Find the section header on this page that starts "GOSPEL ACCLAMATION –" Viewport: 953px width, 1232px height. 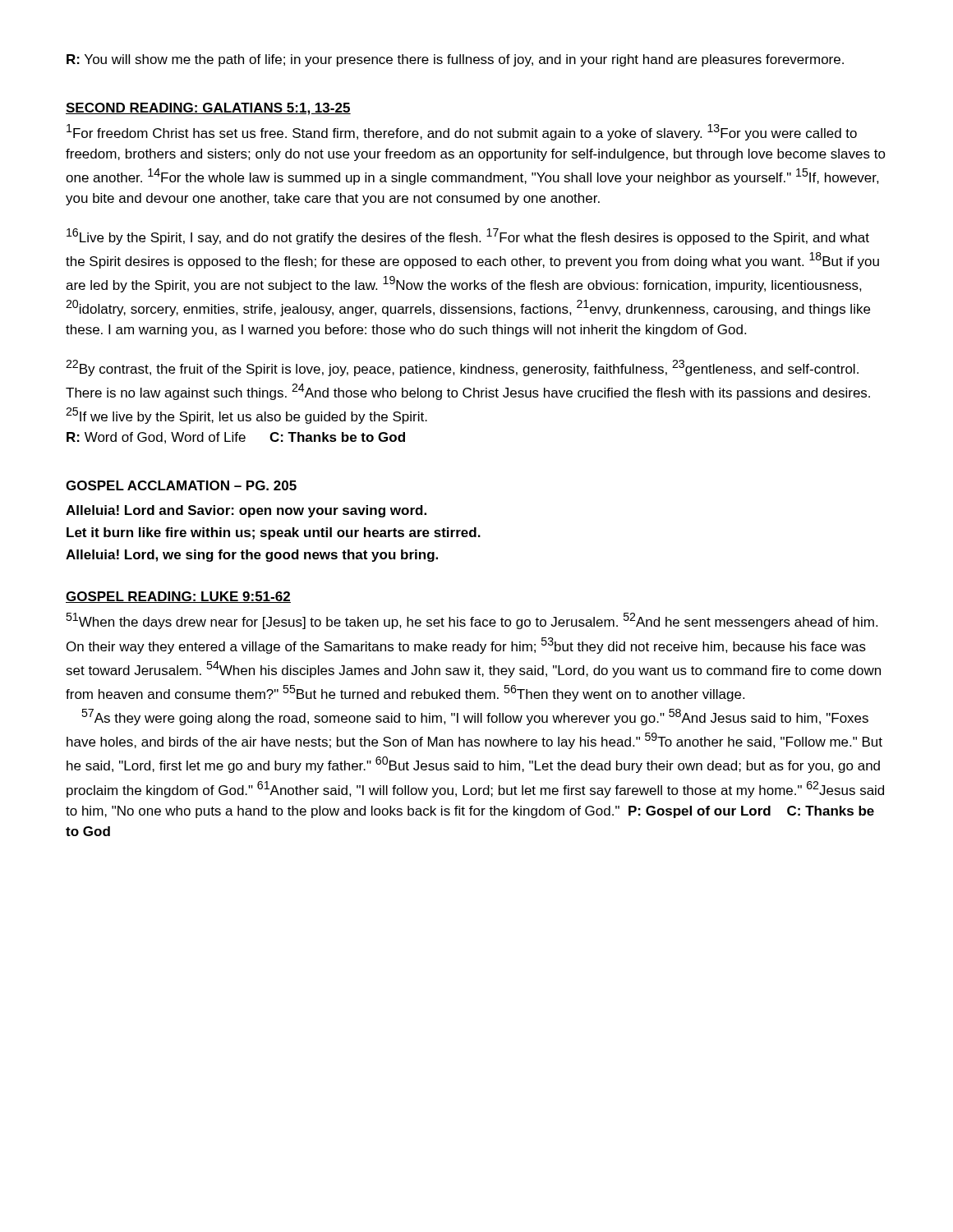[181, 486]
